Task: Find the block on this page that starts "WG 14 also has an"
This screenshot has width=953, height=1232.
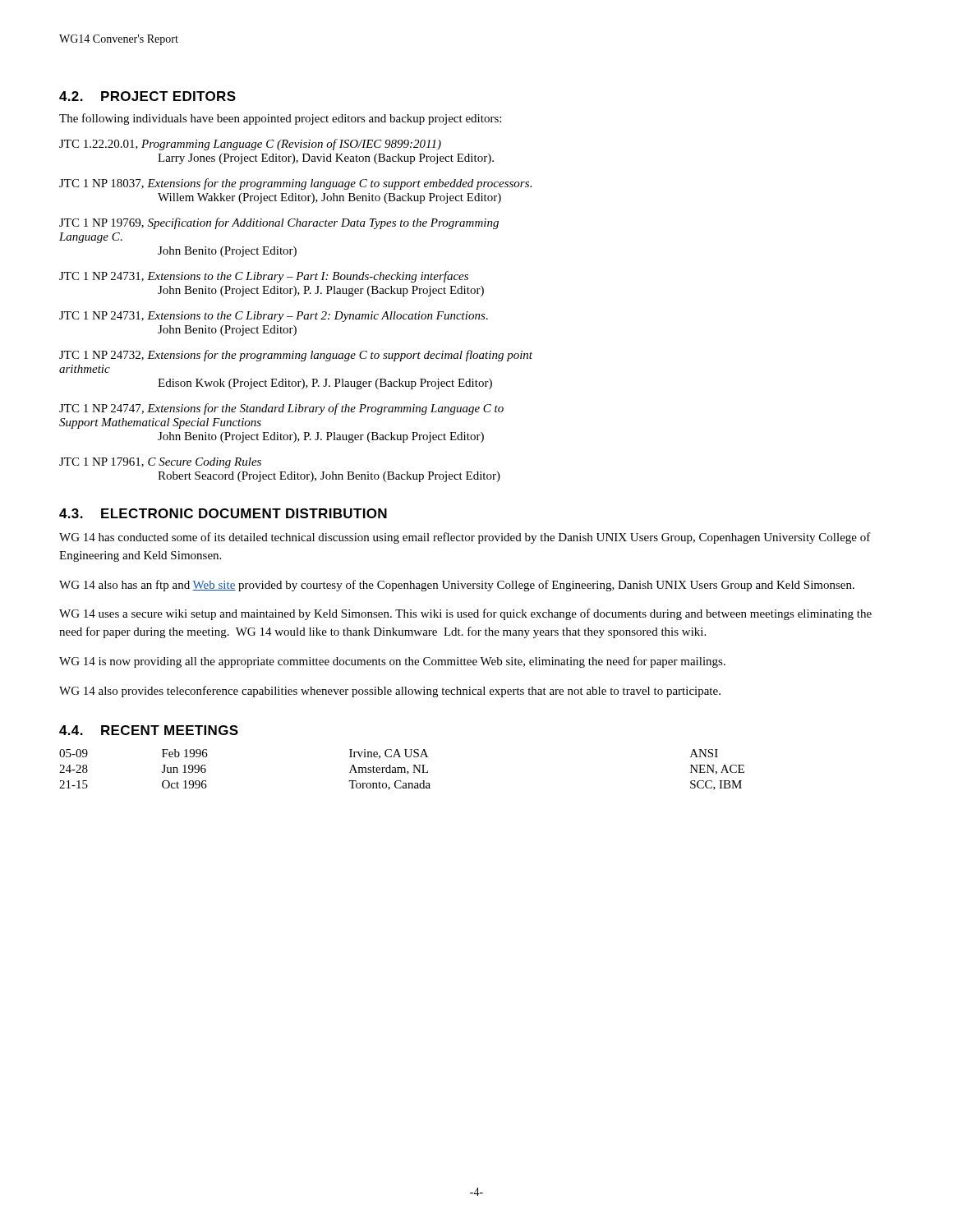Action: tap(457, 584)
